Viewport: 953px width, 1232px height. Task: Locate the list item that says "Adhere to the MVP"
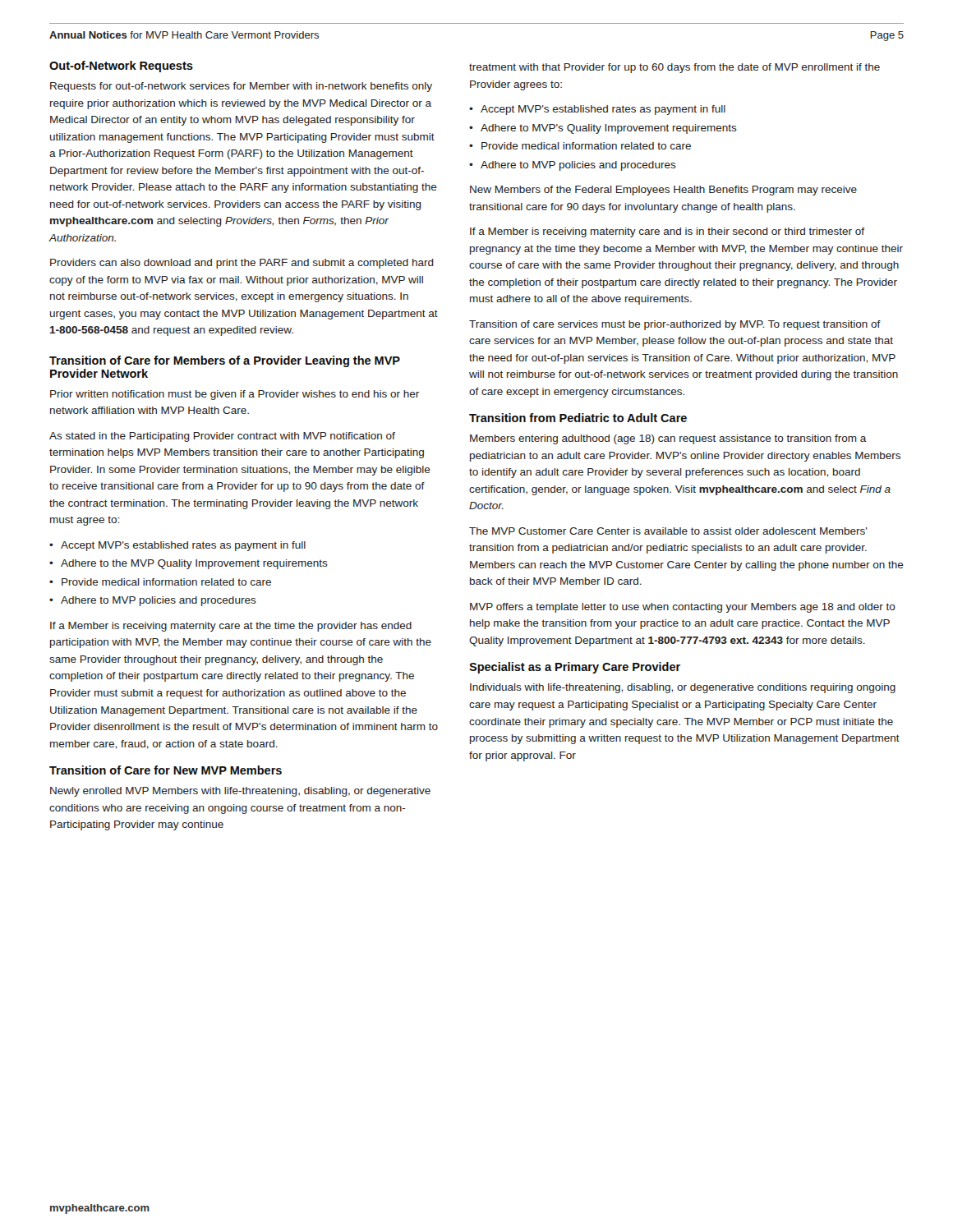(194, 563)
